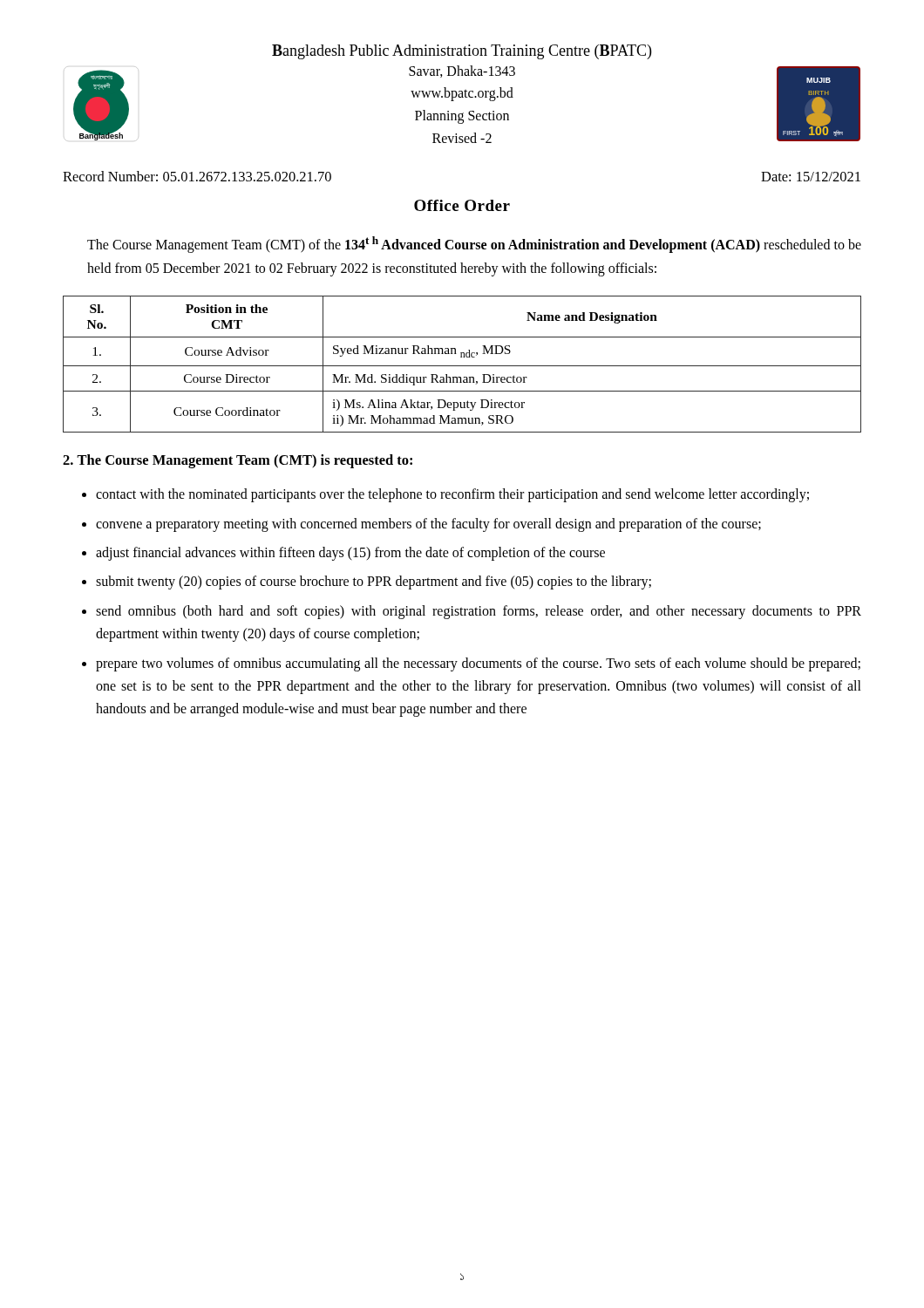The width and height of the screenshot is (924, 1308).
Task: Navigate to the passage starting "prepare two volumes of omnibus accumulating all the"
Action: [479, 686]
